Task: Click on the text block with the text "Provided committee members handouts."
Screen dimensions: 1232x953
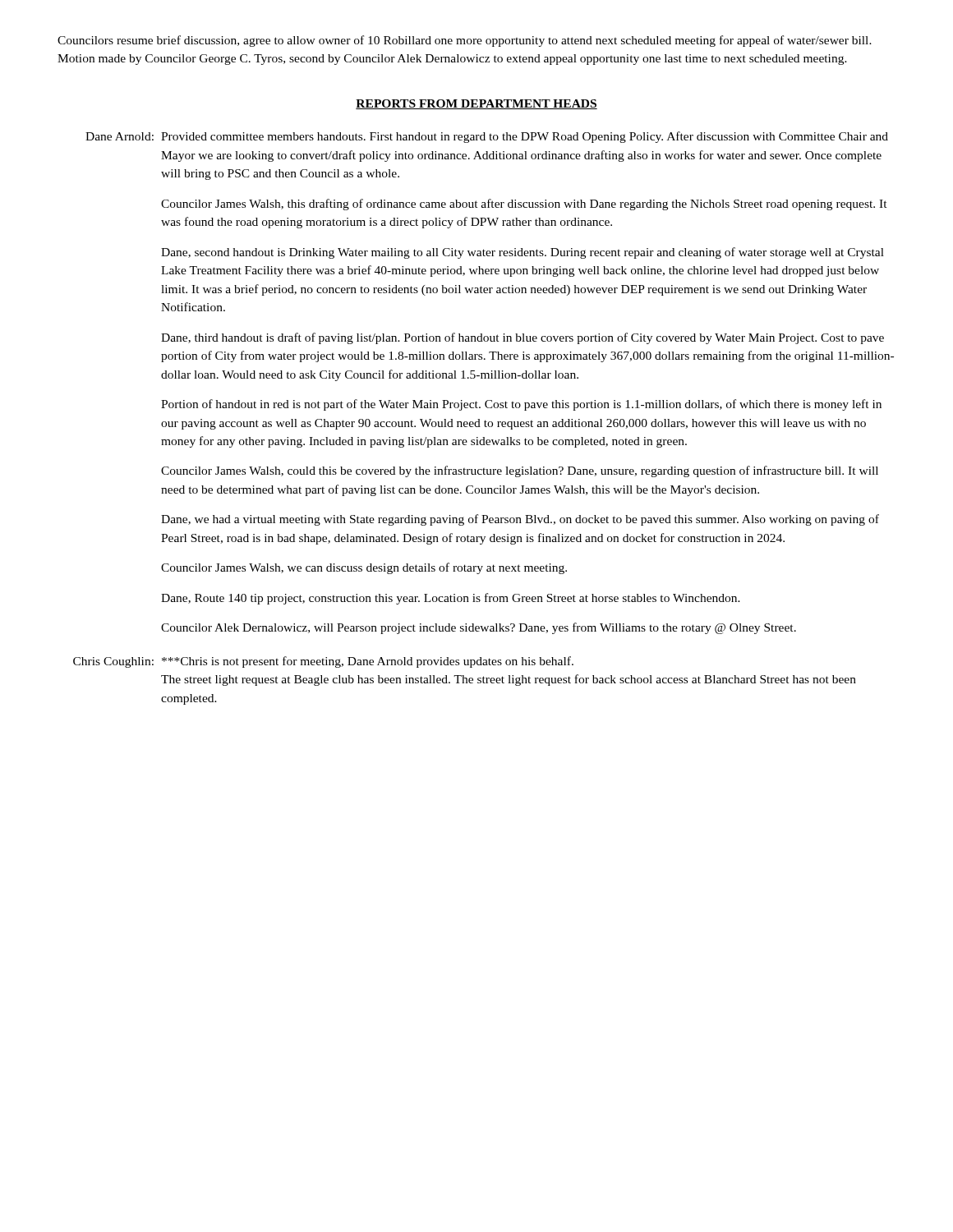Action: [x=528, y=382]
